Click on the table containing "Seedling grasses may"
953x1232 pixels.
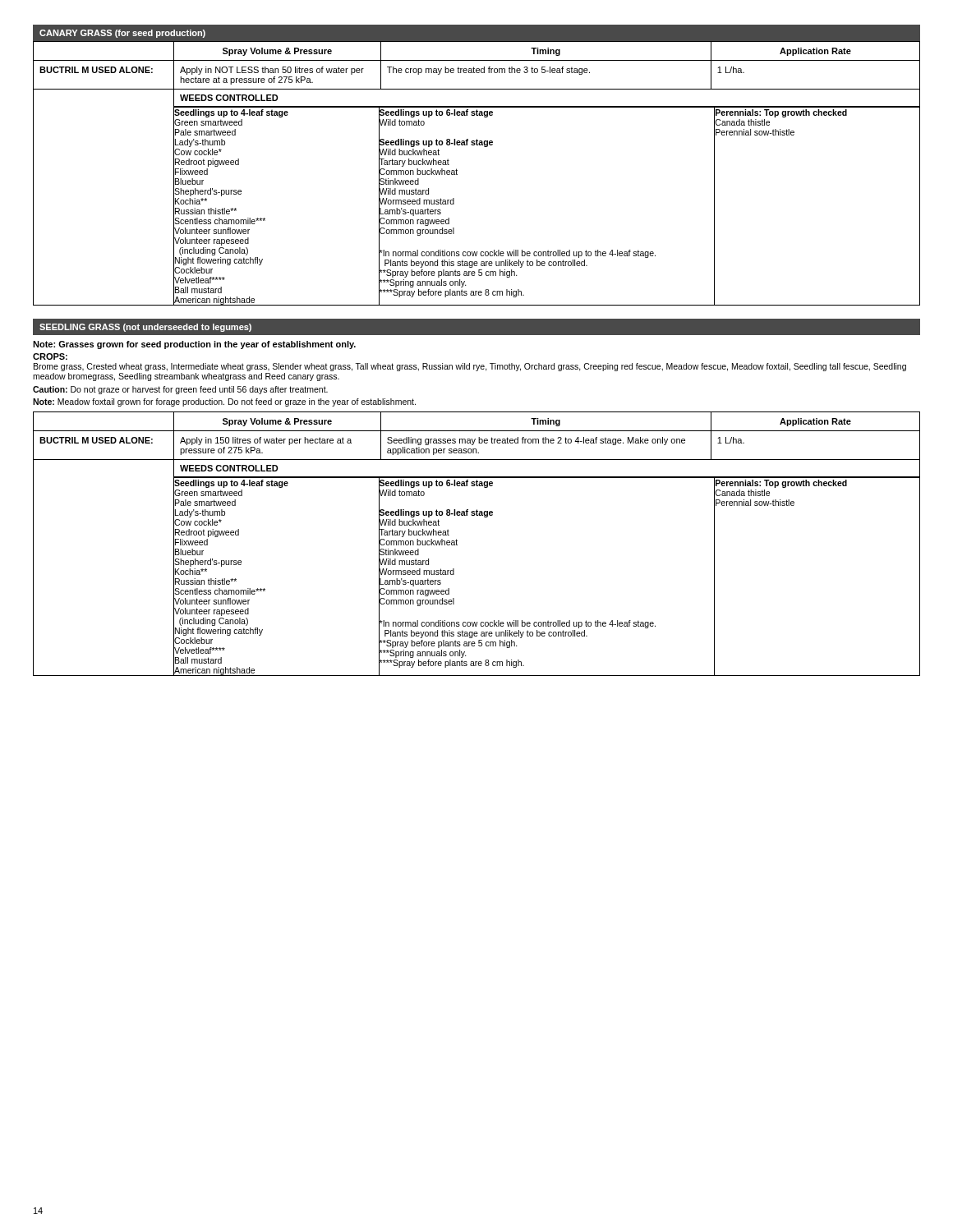(476, 544)
